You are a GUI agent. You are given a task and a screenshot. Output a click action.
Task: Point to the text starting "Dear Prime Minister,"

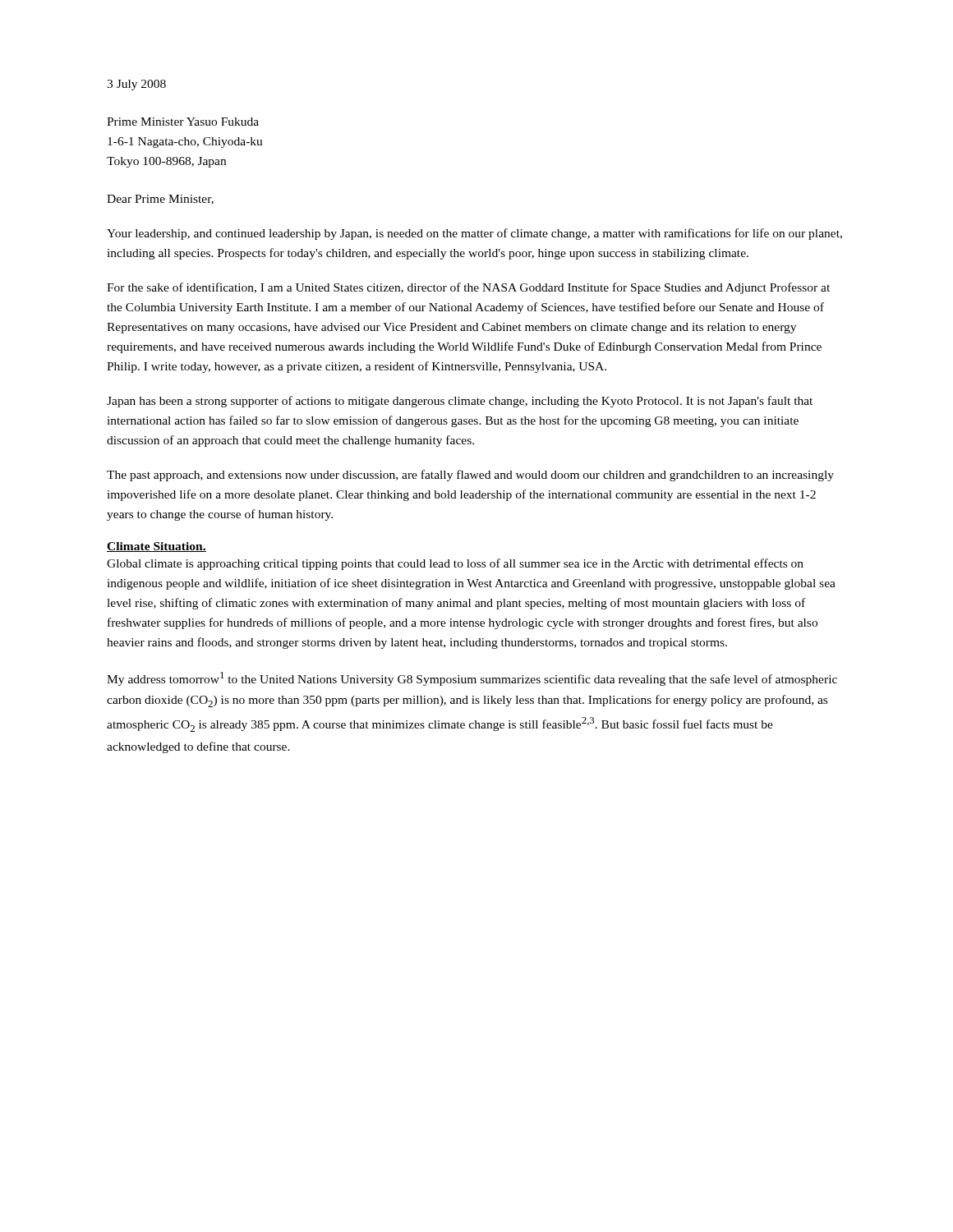[160, 200]
